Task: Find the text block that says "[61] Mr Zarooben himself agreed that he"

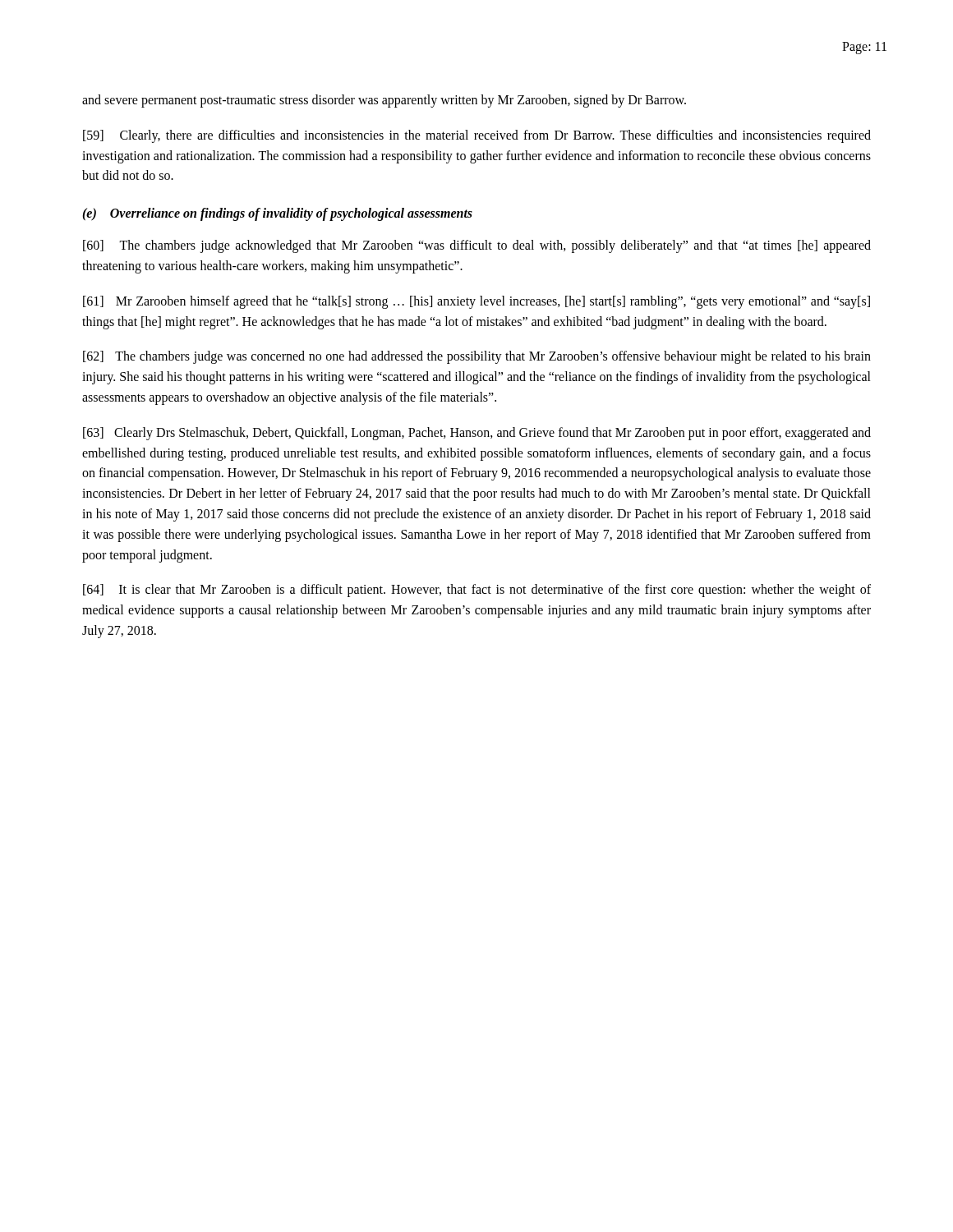Action: (x=476, y=312)
